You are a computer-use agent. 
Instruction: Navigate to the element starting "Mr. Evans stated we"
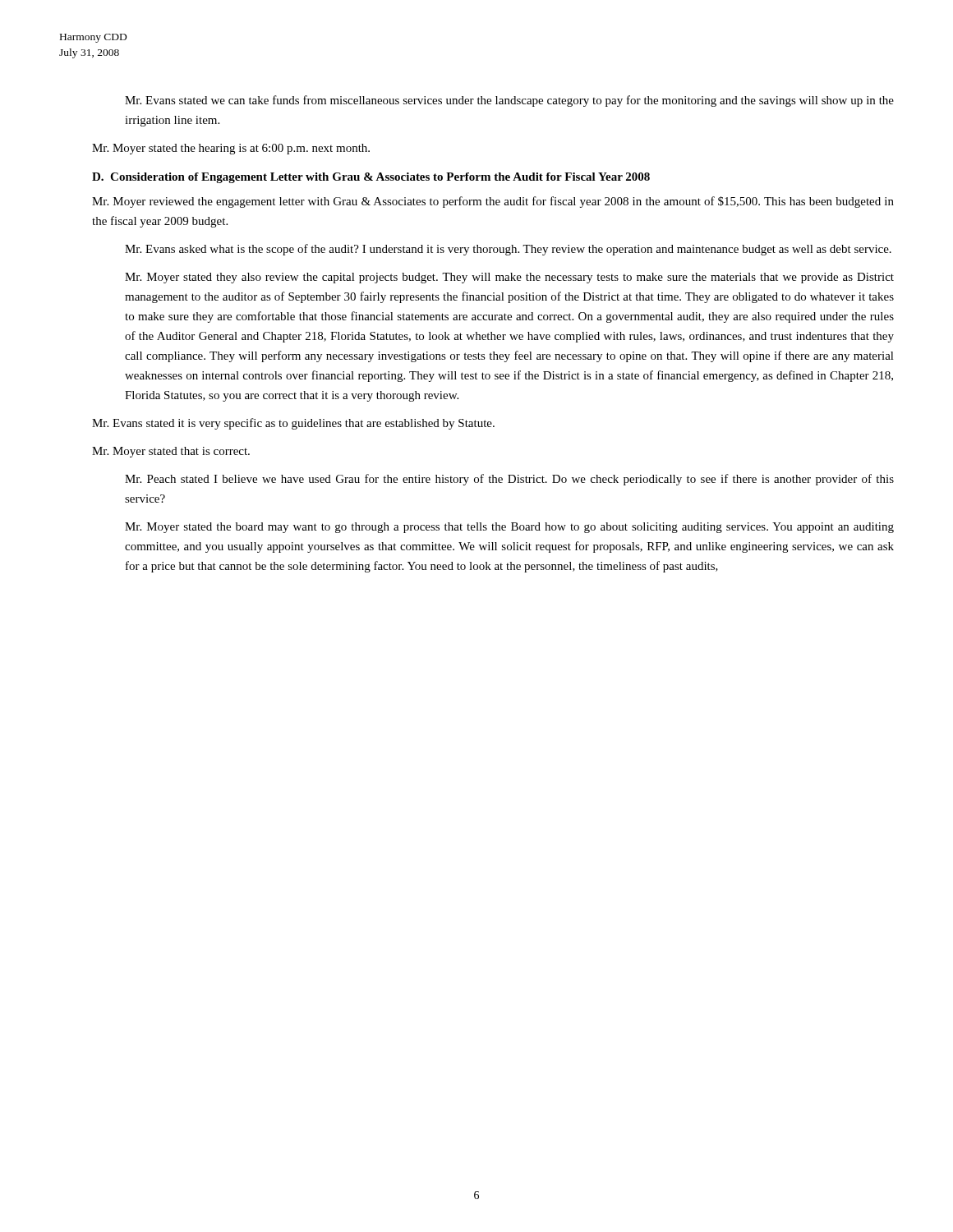pyautogui.click(x=509, y=110)
